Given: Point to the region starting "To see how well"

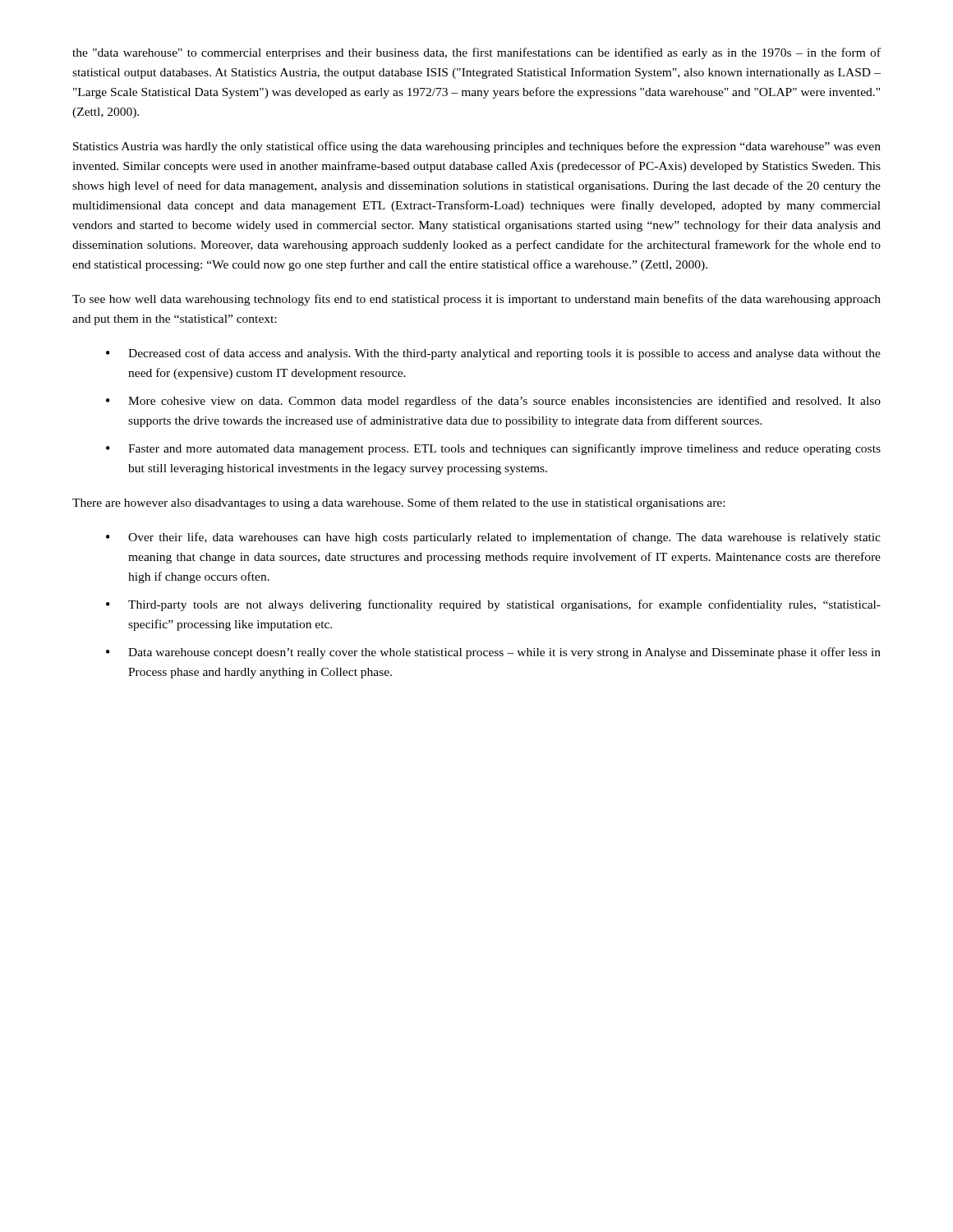Looking at the screenshot, I should coord(476,309).
